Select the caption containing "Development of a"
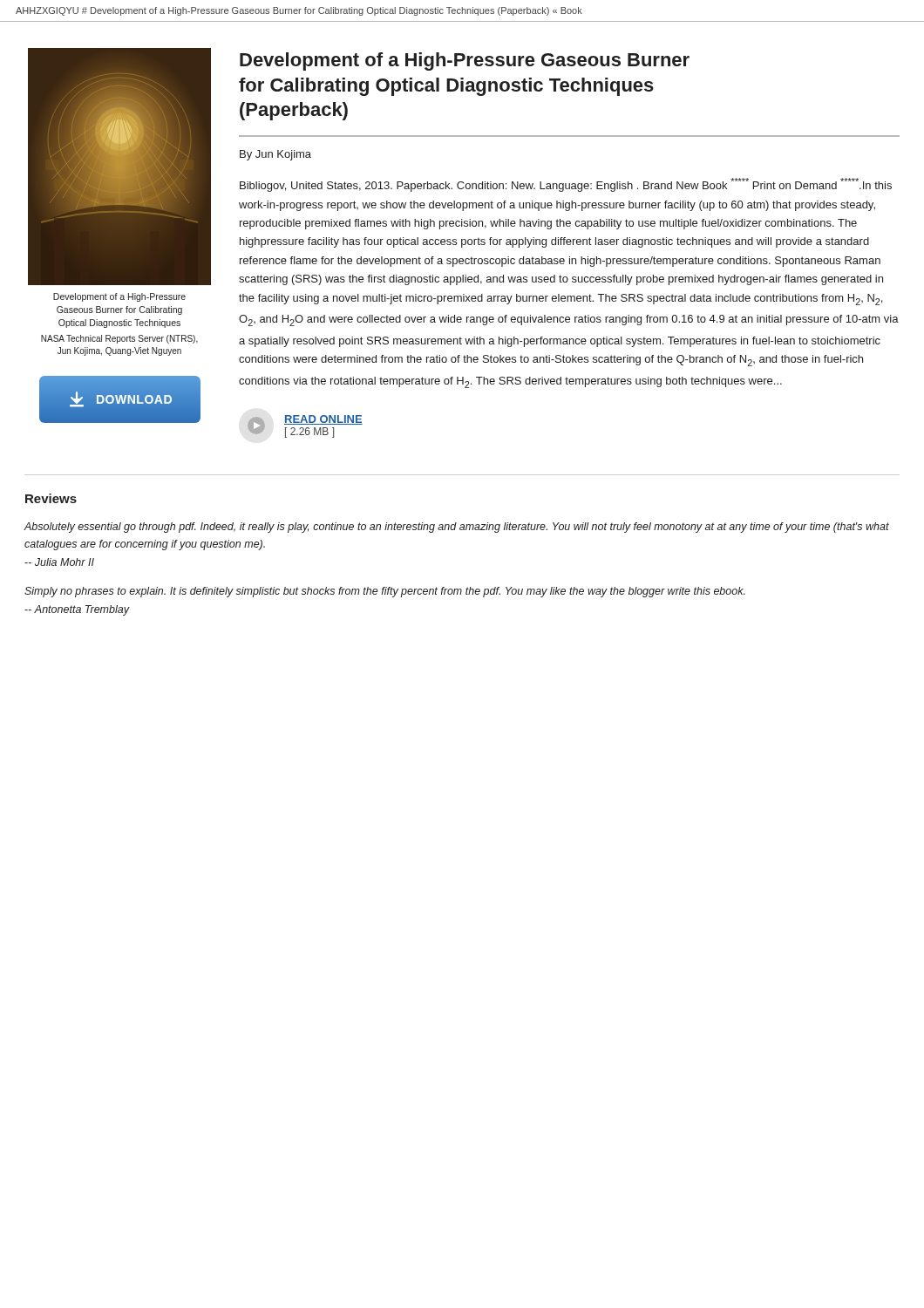The width and height of the screenshot is (924, 1308). pyautogui.click(x=119, y=310)
